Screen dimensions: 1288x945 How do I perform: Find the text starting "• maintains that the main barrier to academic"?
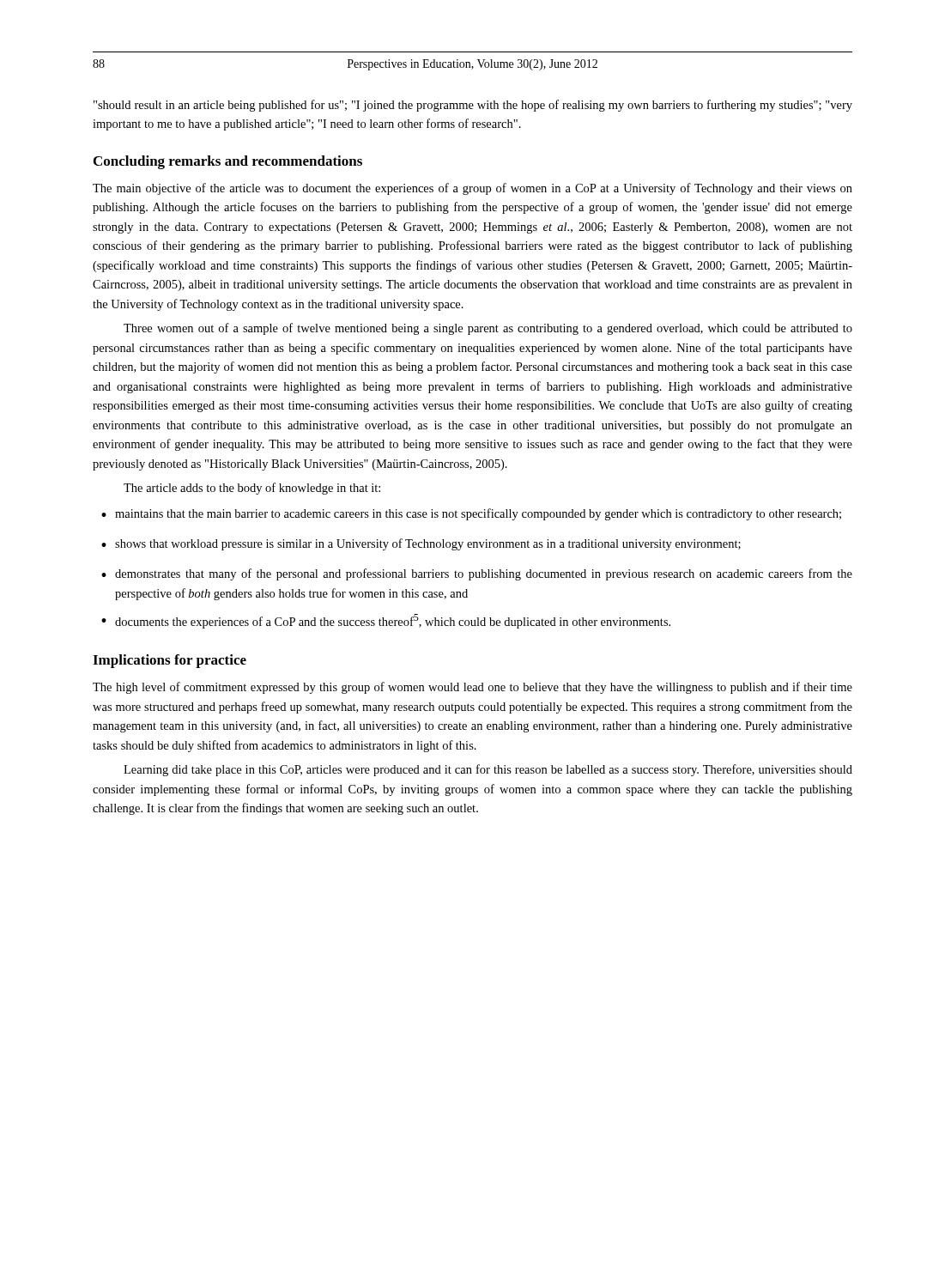[472, 516]
